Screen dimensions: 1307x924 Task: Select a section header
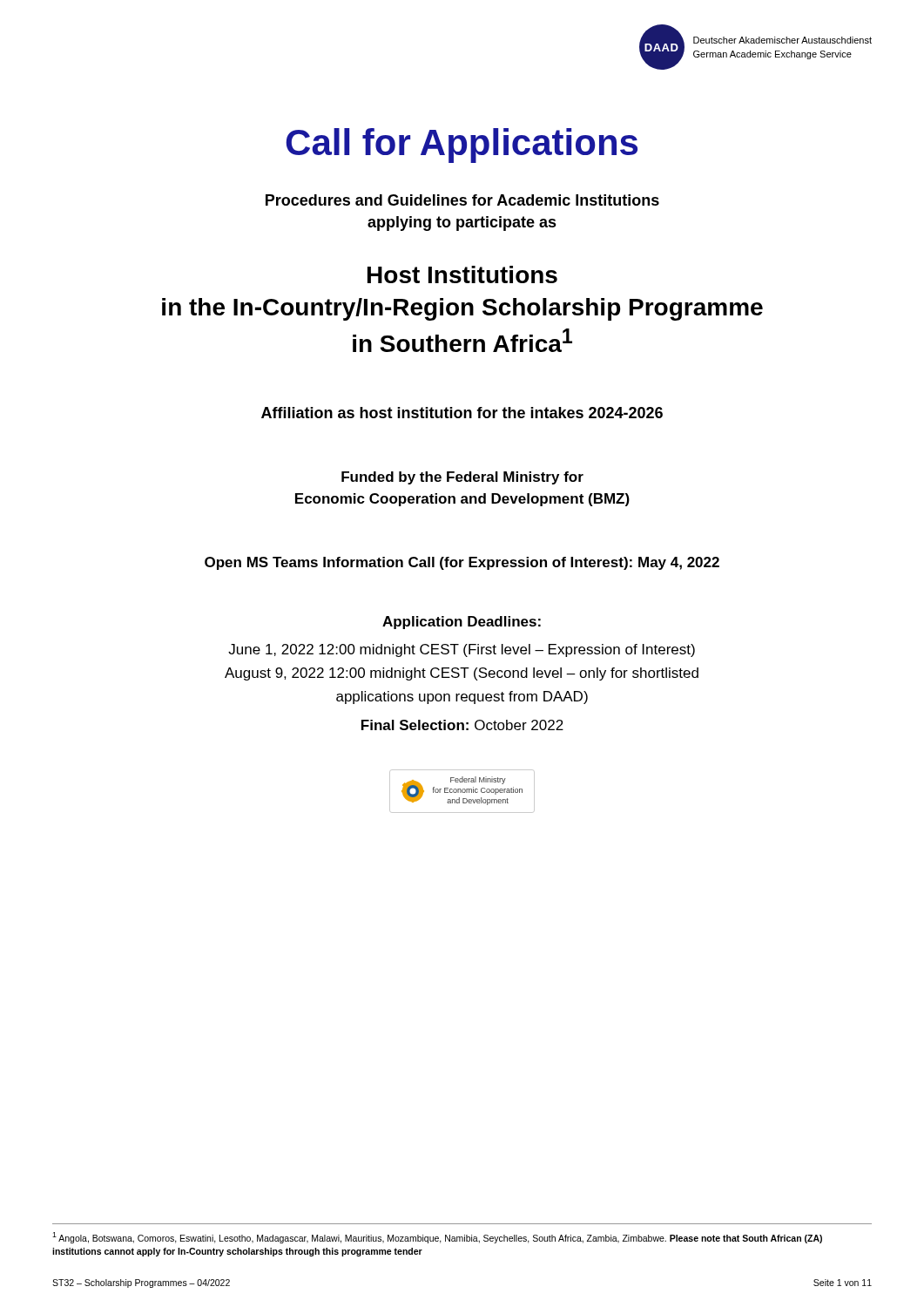(x=462, y=310)
